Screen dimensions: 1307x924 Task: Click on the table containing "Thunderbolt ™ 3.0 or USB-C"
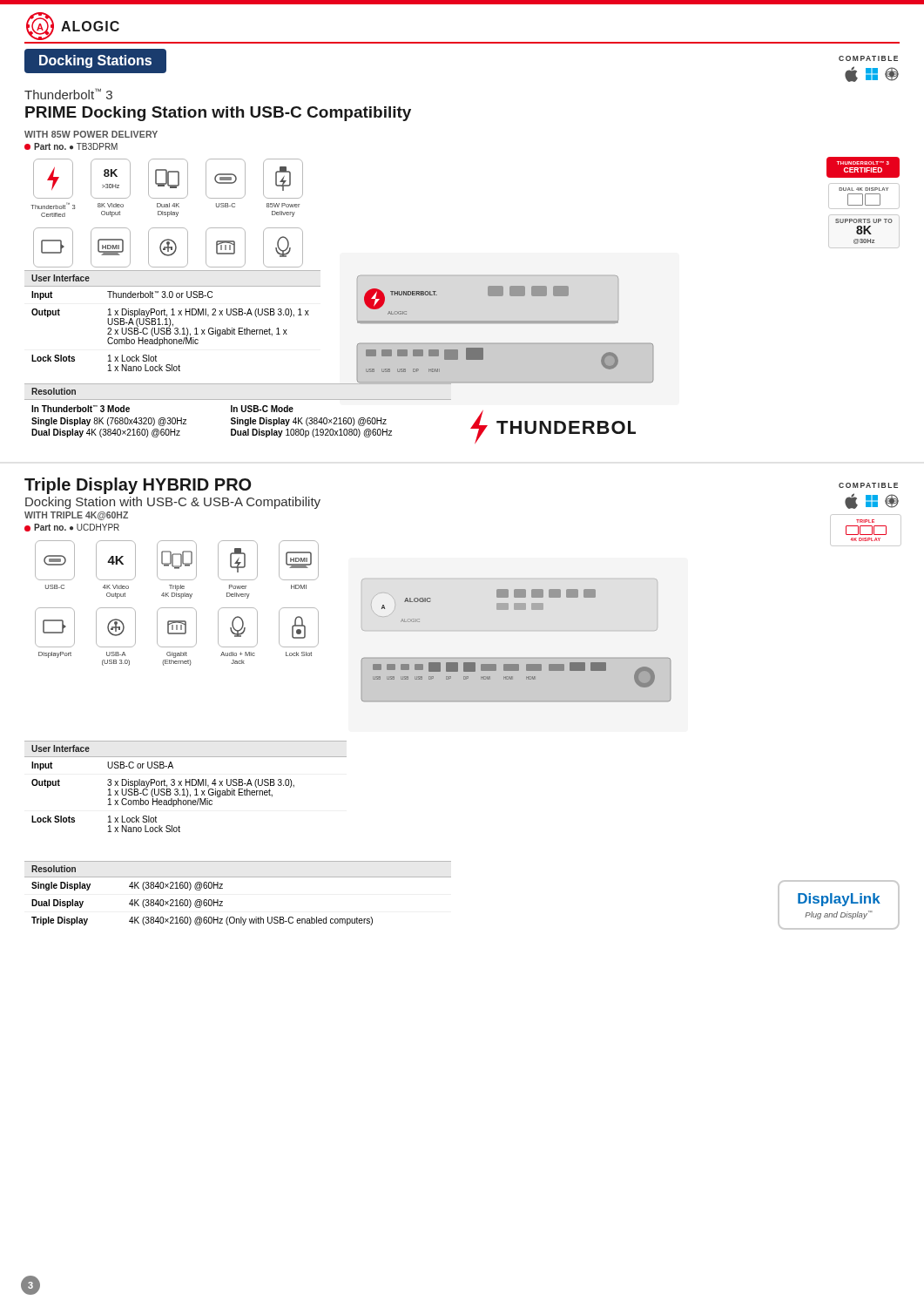tap(172, 323)
